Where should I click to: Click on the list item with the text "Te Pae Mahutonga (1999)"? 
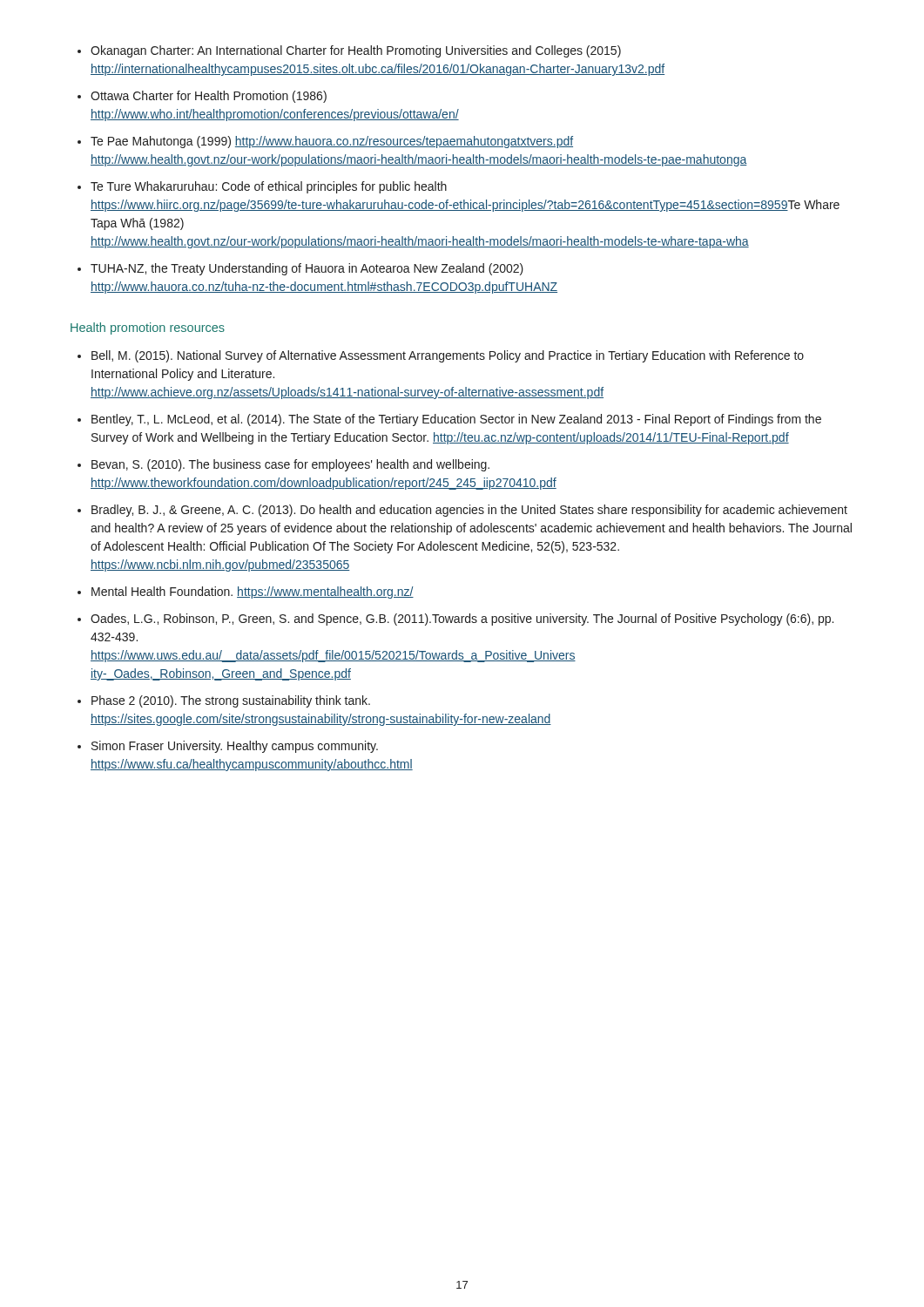(472, 151)
